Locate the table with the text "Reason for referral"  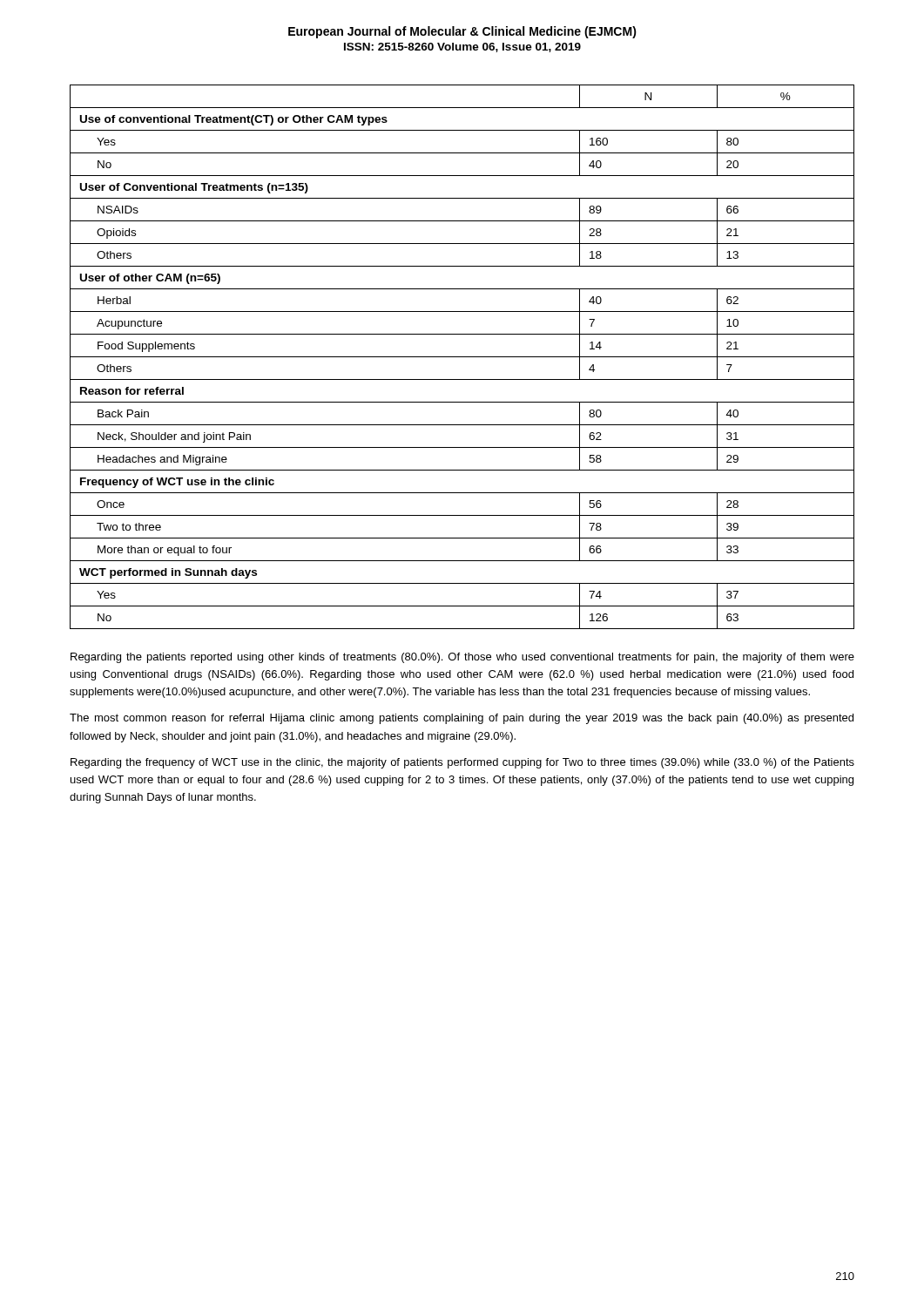462,357
